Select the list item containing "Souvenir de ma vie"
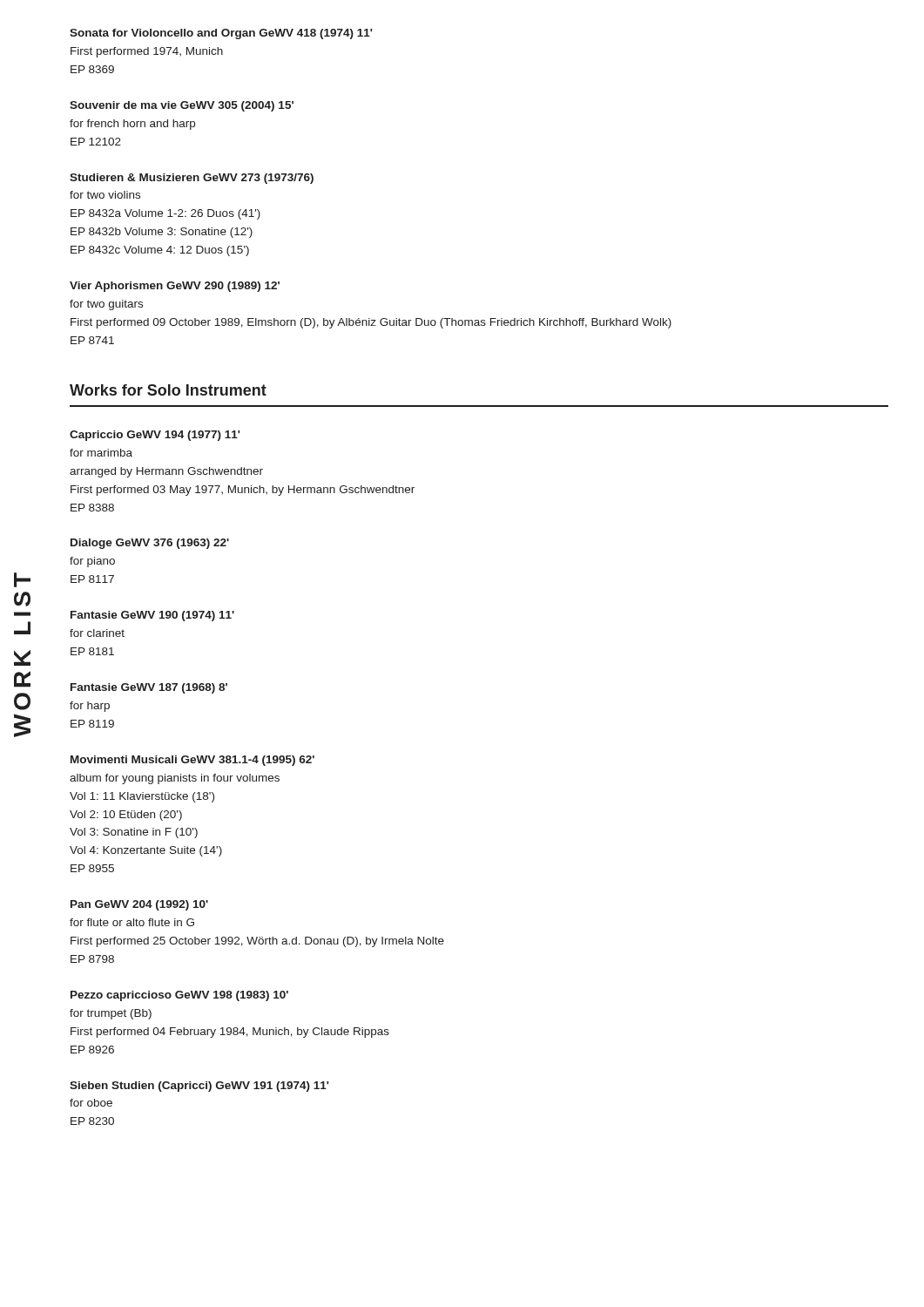Viewport: 924px width, 1307px height. tap(182, 123)
